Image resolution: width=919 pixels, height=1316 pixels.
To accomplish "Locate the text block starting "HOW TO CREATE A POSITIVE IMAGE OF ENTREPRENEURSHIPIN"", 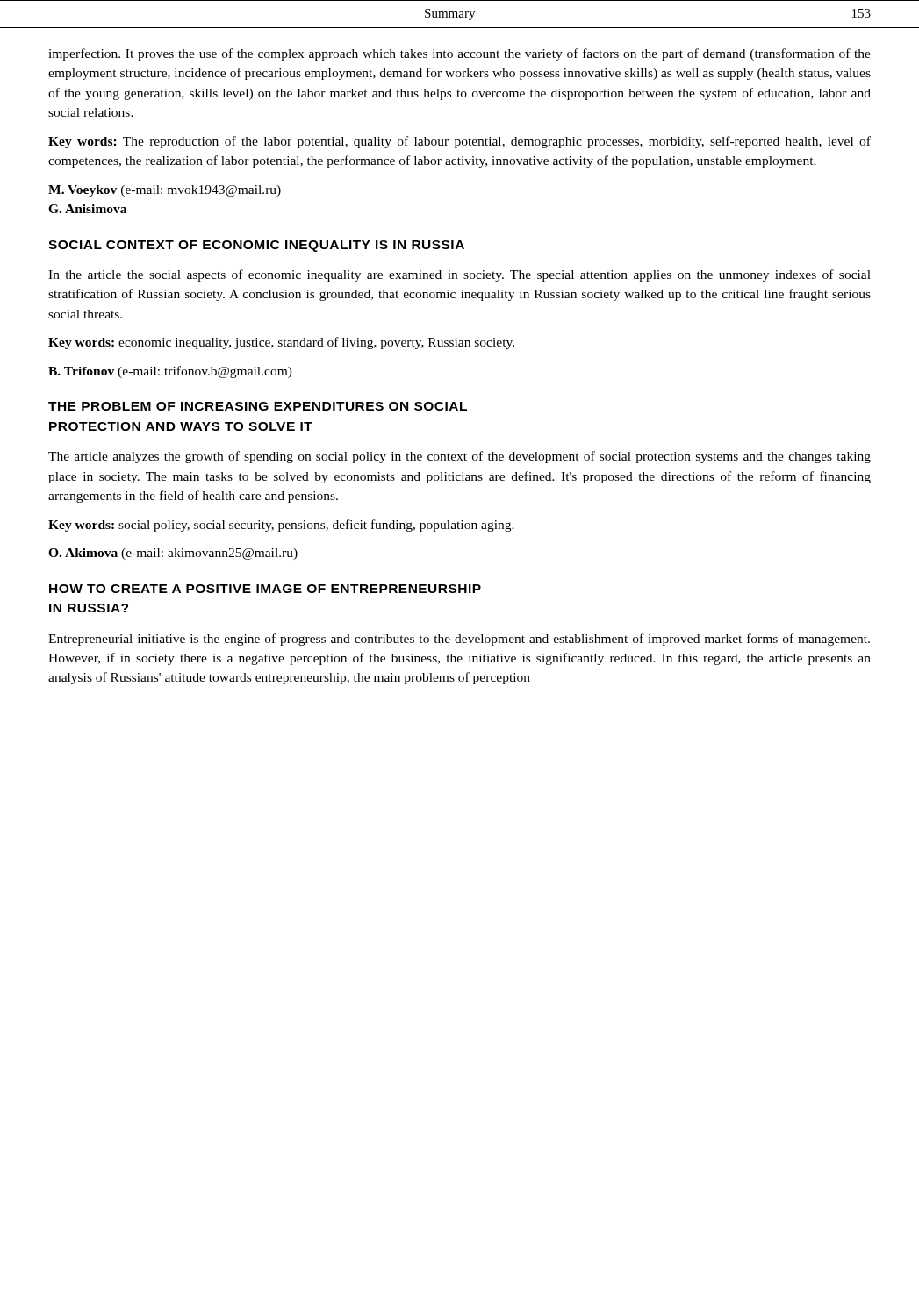I will pyautogui.click(x=265, y=598).
